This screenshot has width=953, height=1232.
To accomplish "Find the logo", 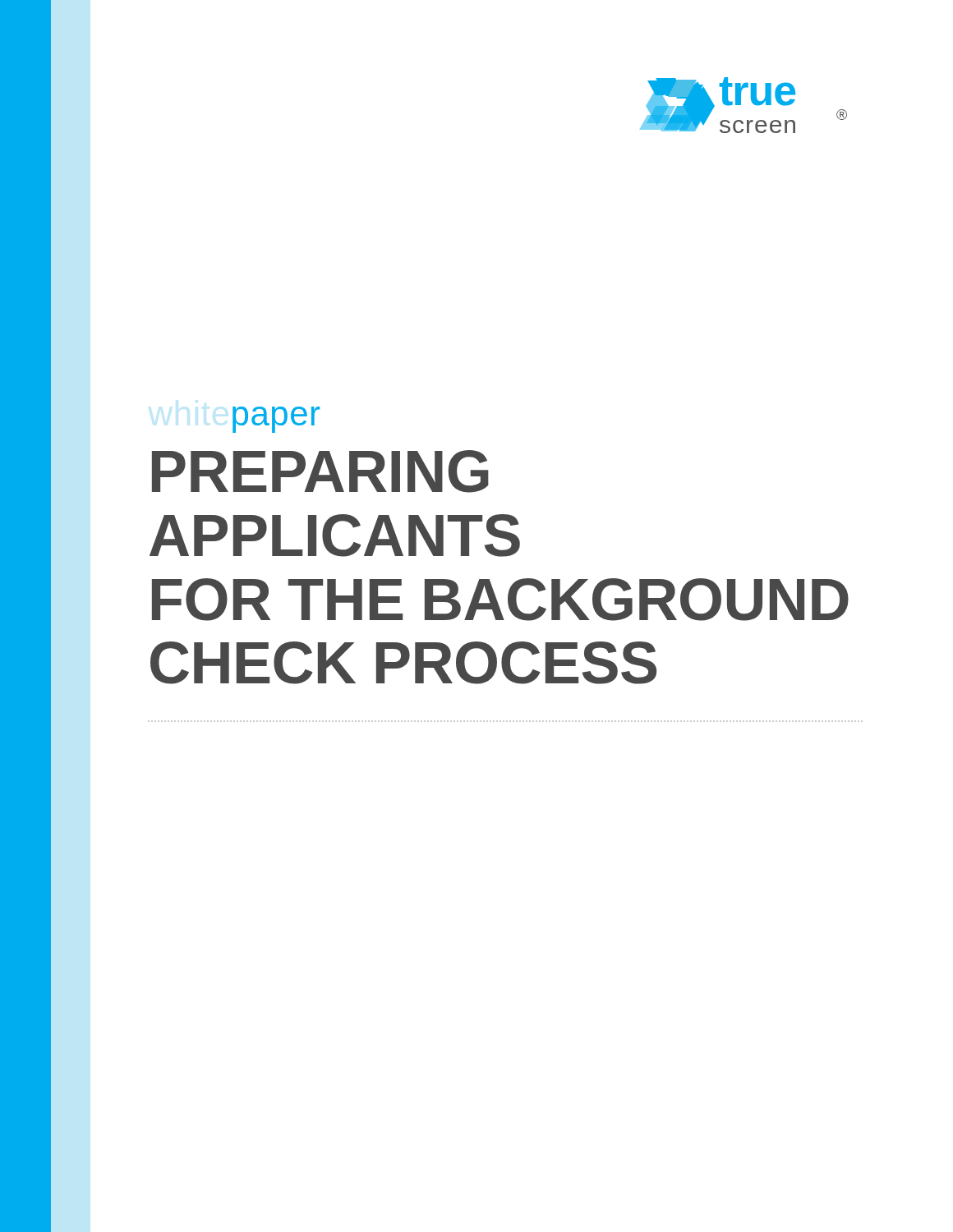I will (756, 121).
